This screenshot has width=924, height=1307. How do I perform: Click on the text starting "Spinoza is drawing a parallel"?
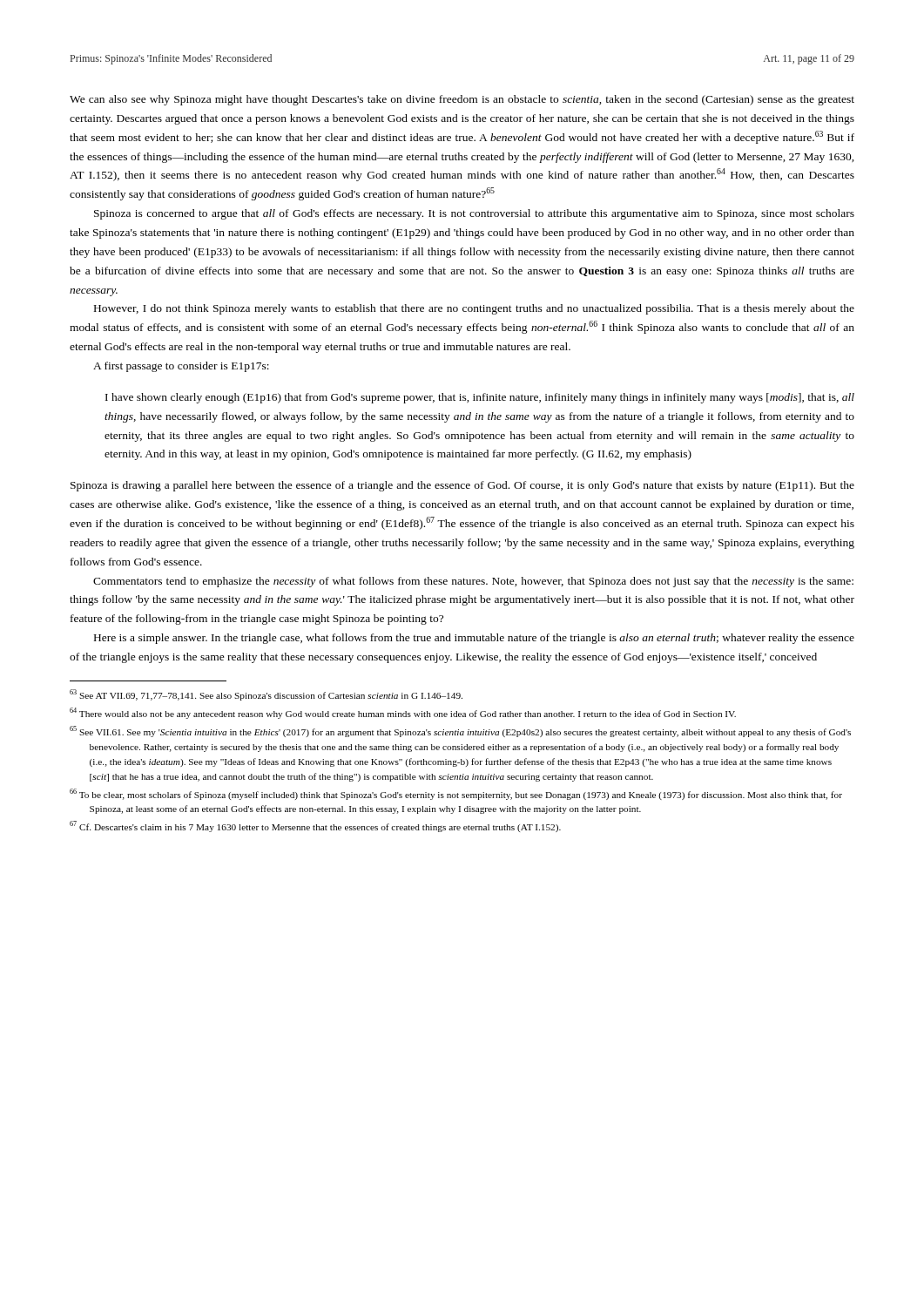tap(462, 524)
